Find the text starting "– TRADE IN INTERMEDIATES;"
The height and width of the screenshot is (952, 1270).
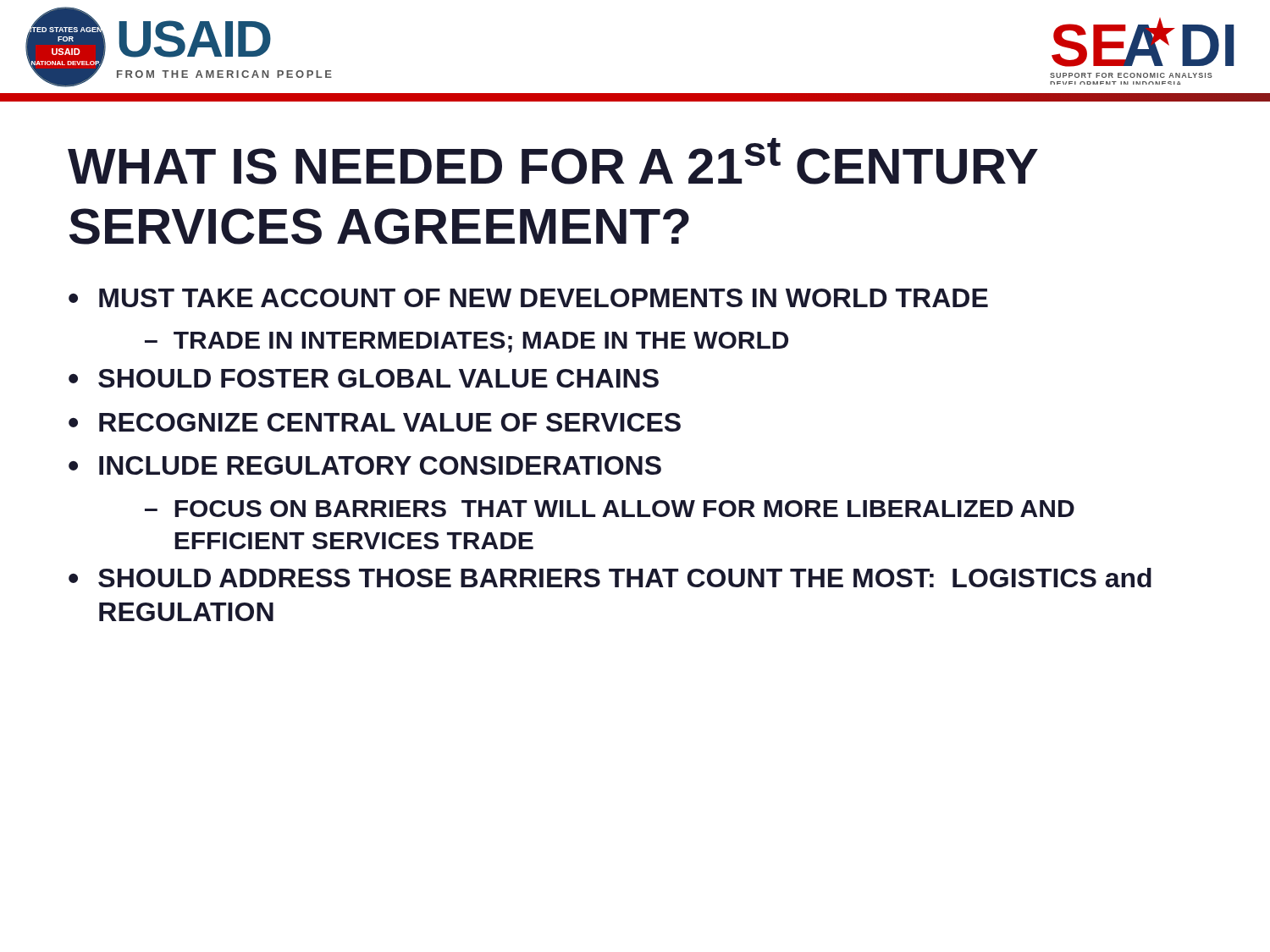click(673, 340)
